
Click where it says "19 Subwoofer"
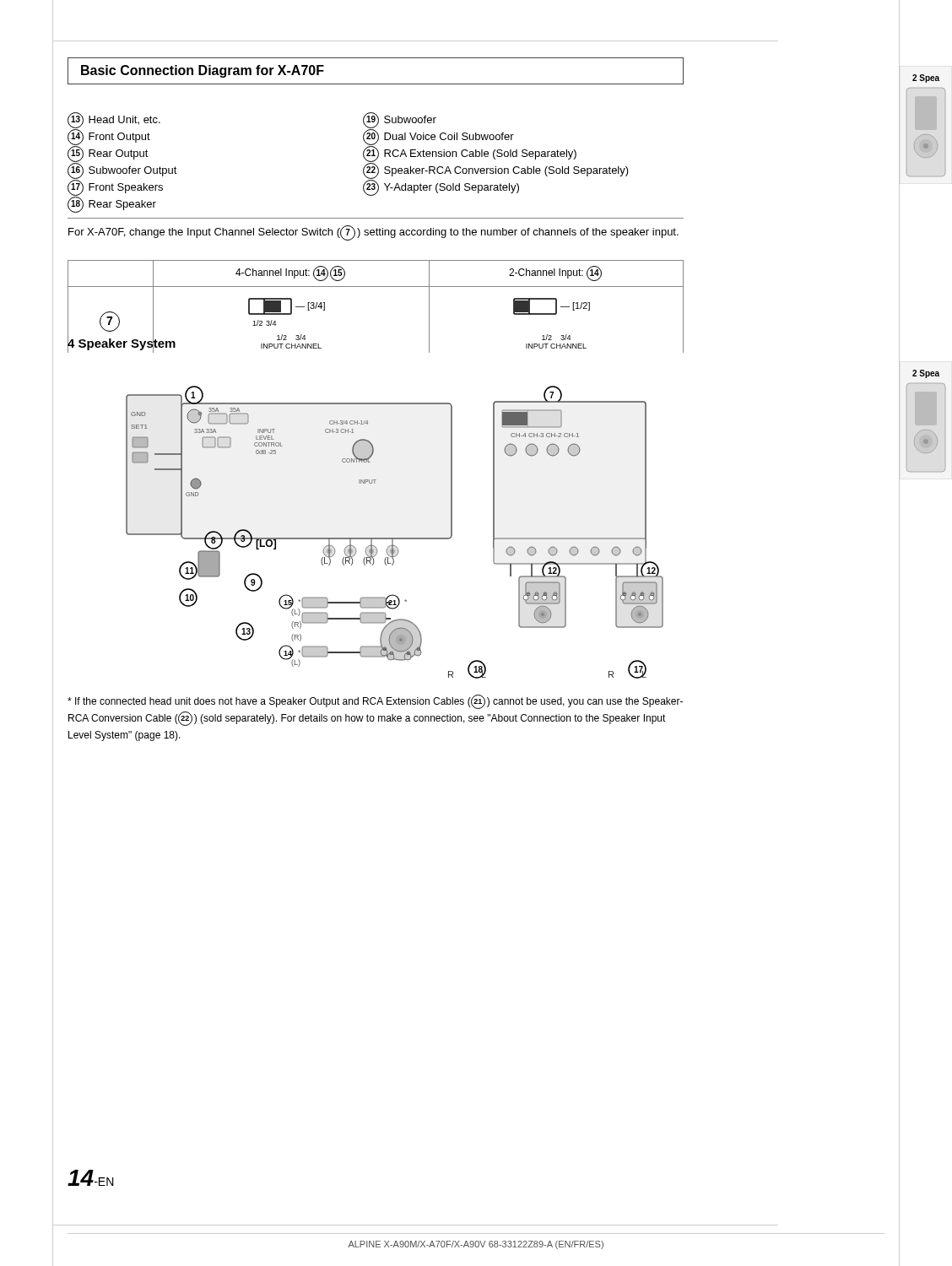click(x=400, y=120)
